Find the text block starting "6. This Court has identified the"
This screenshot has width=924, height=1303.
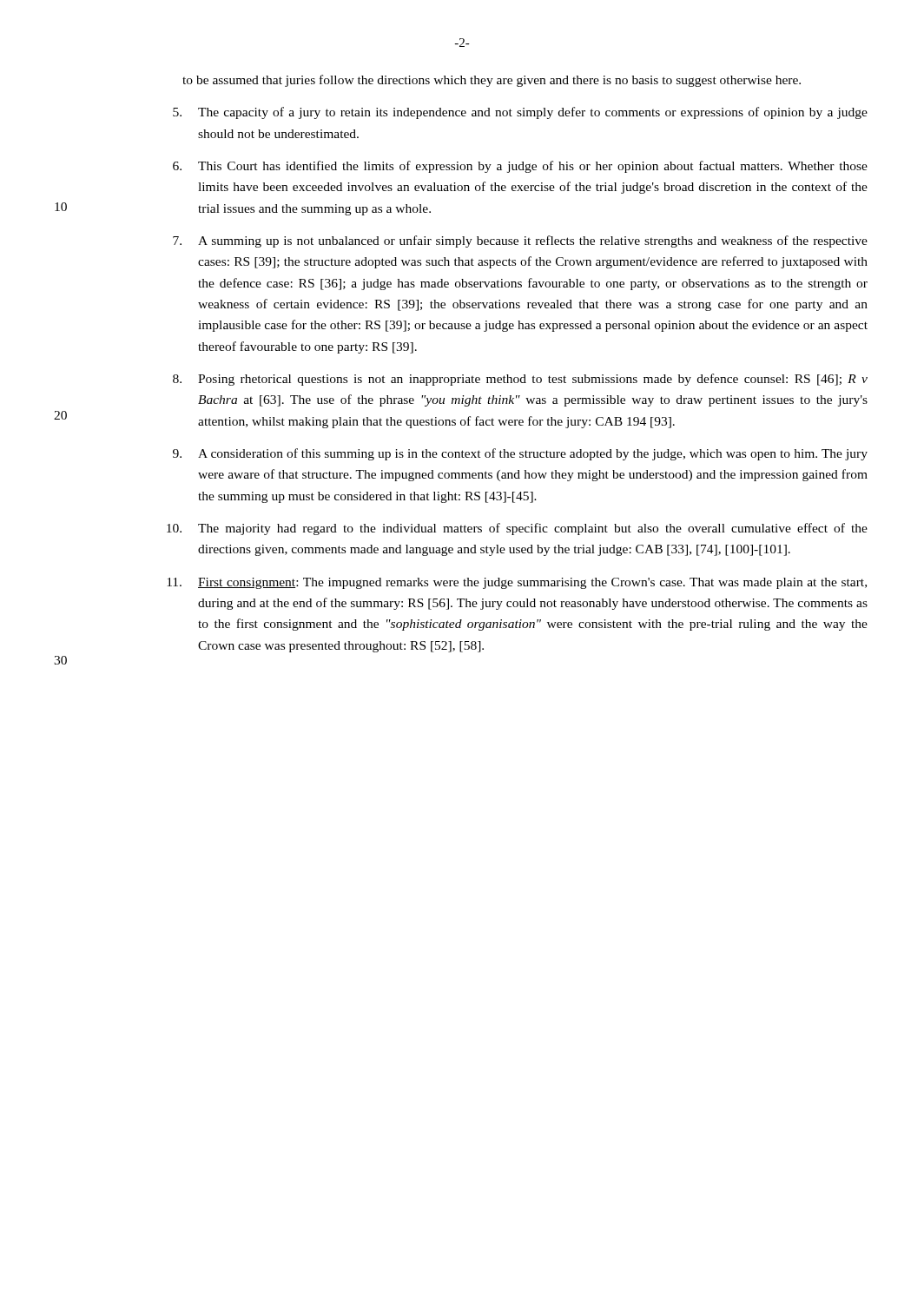coord(501,187)
